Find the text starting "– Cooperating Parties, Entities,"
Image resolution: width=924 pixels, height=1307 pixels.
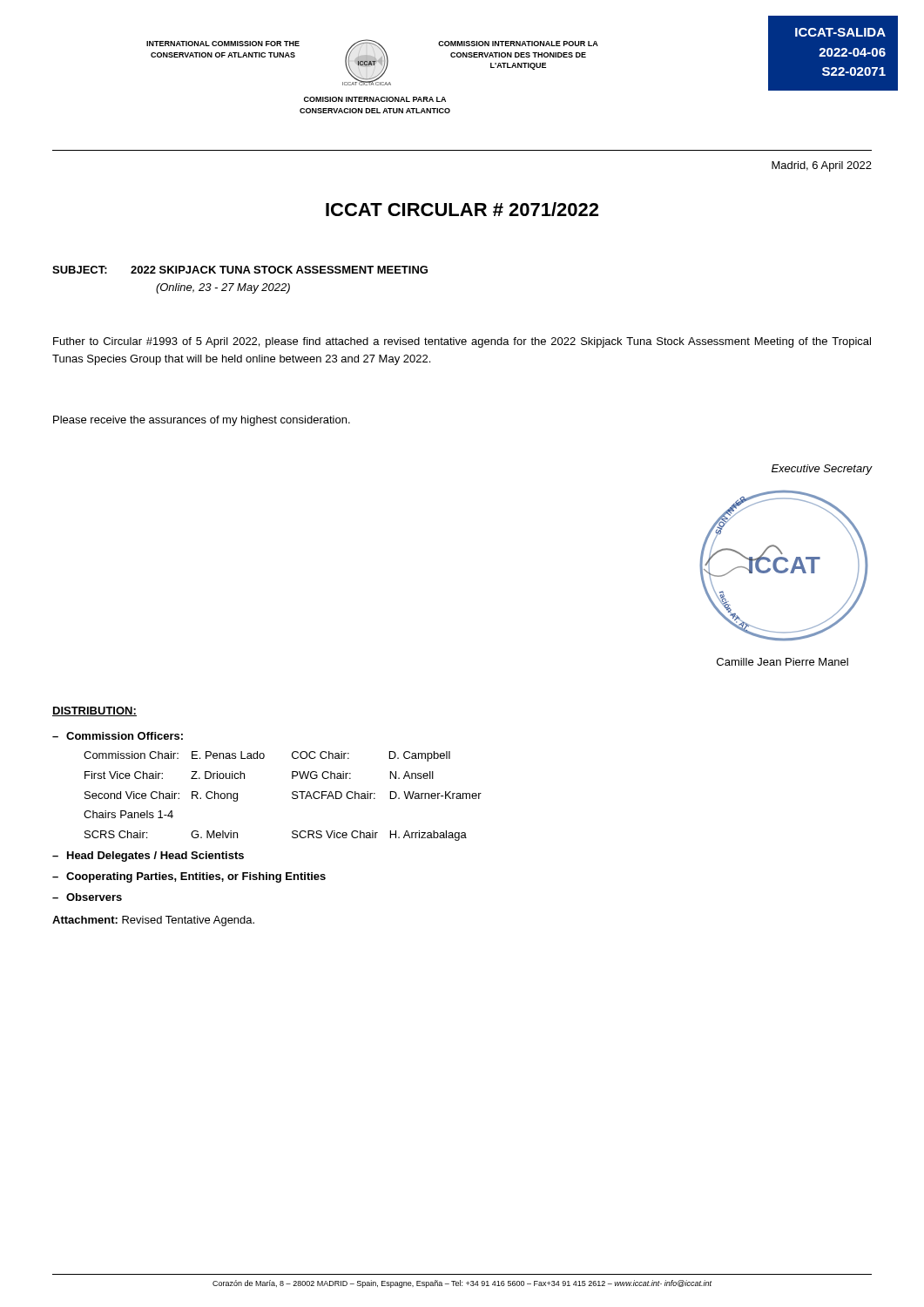point(189,877)
